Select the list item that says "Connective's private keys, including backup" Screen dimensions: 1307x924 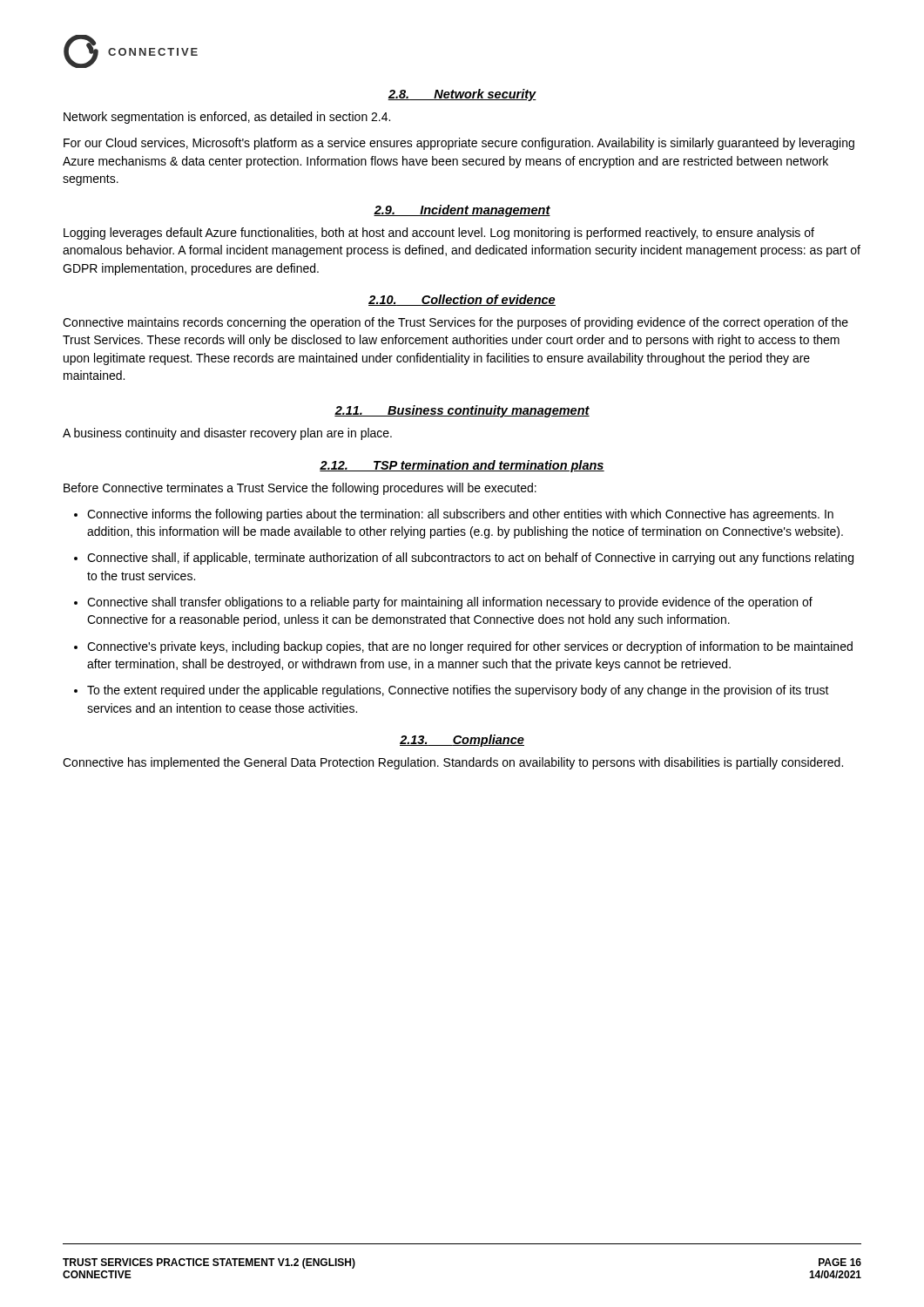pyautogui.click(x=462, y=655)
